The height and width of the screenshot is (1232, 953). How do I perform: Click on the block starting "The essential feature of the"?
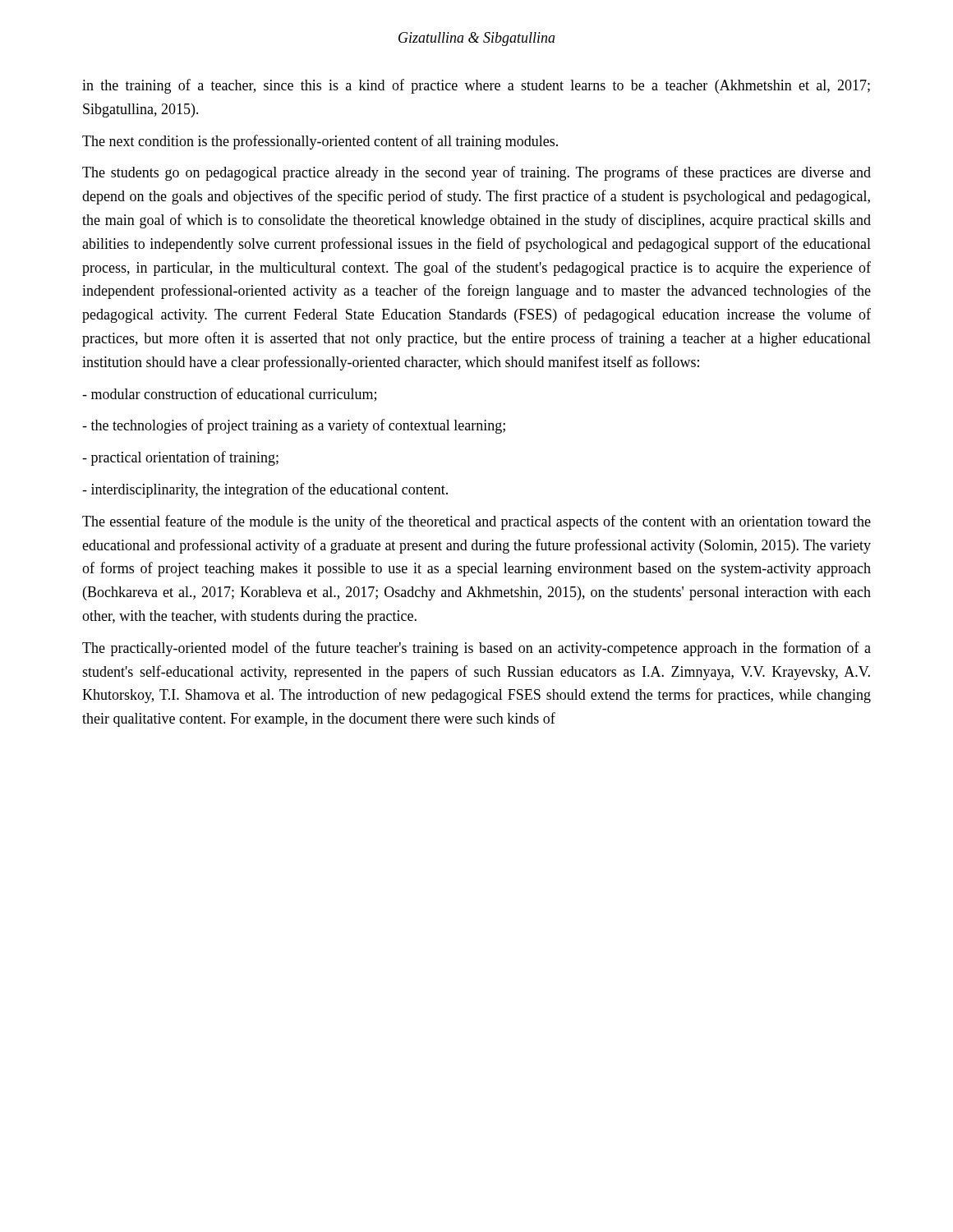(x=476, y=569)
